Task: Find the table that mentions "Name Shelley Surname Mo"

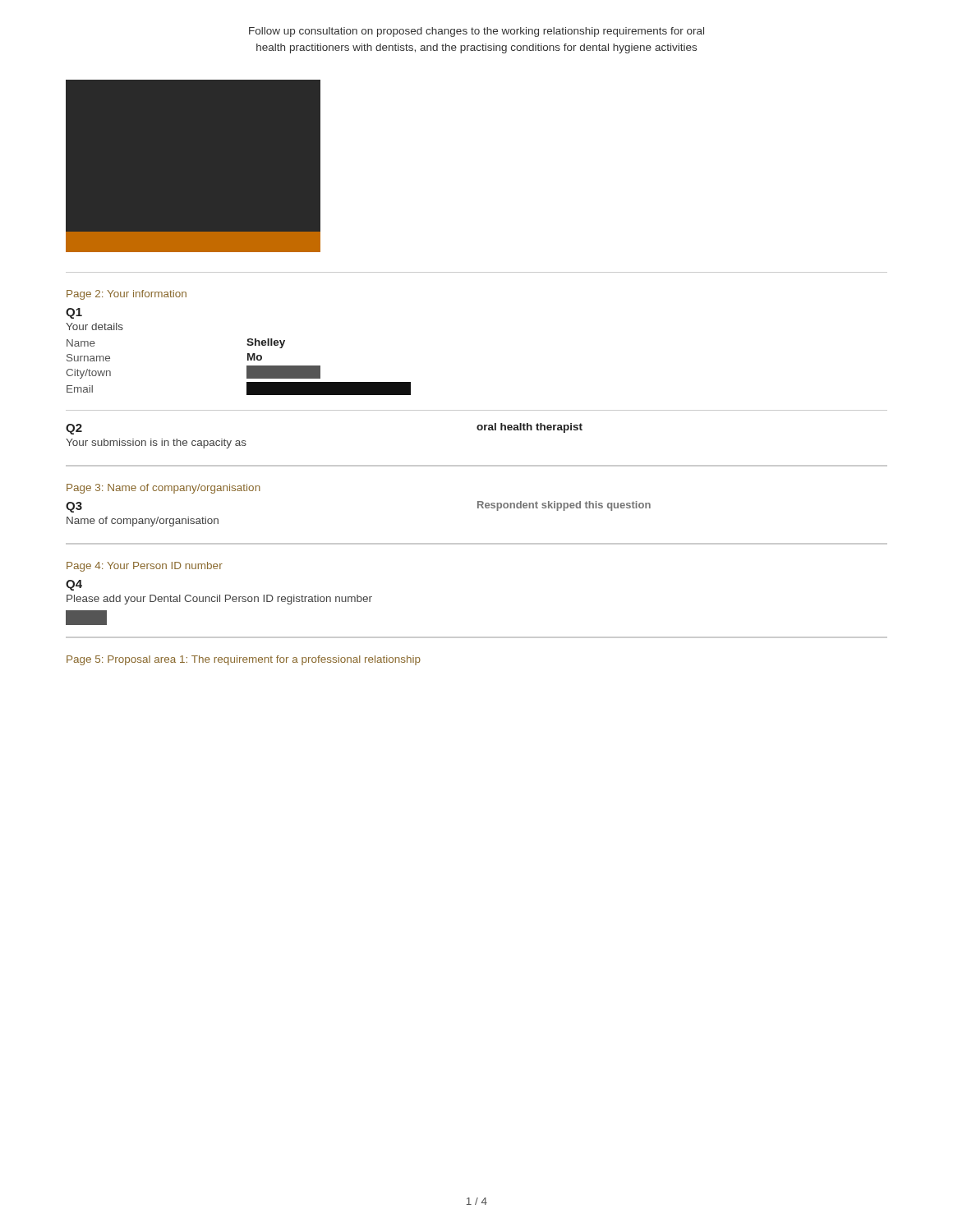Action: pos(476,365)
